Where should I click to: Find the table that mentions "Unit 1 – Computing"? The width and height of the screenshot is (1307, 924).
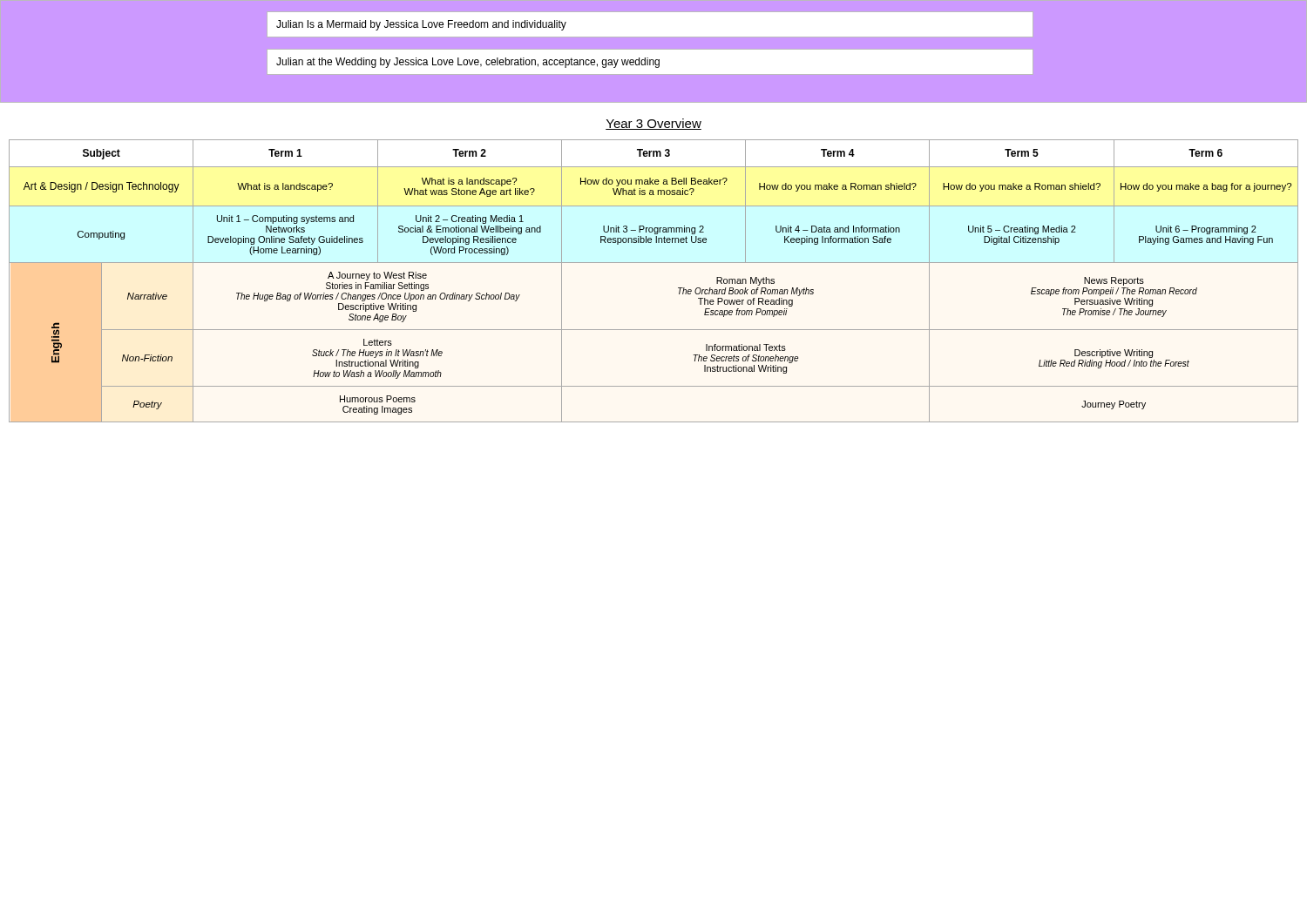click(x=654, y=281)
